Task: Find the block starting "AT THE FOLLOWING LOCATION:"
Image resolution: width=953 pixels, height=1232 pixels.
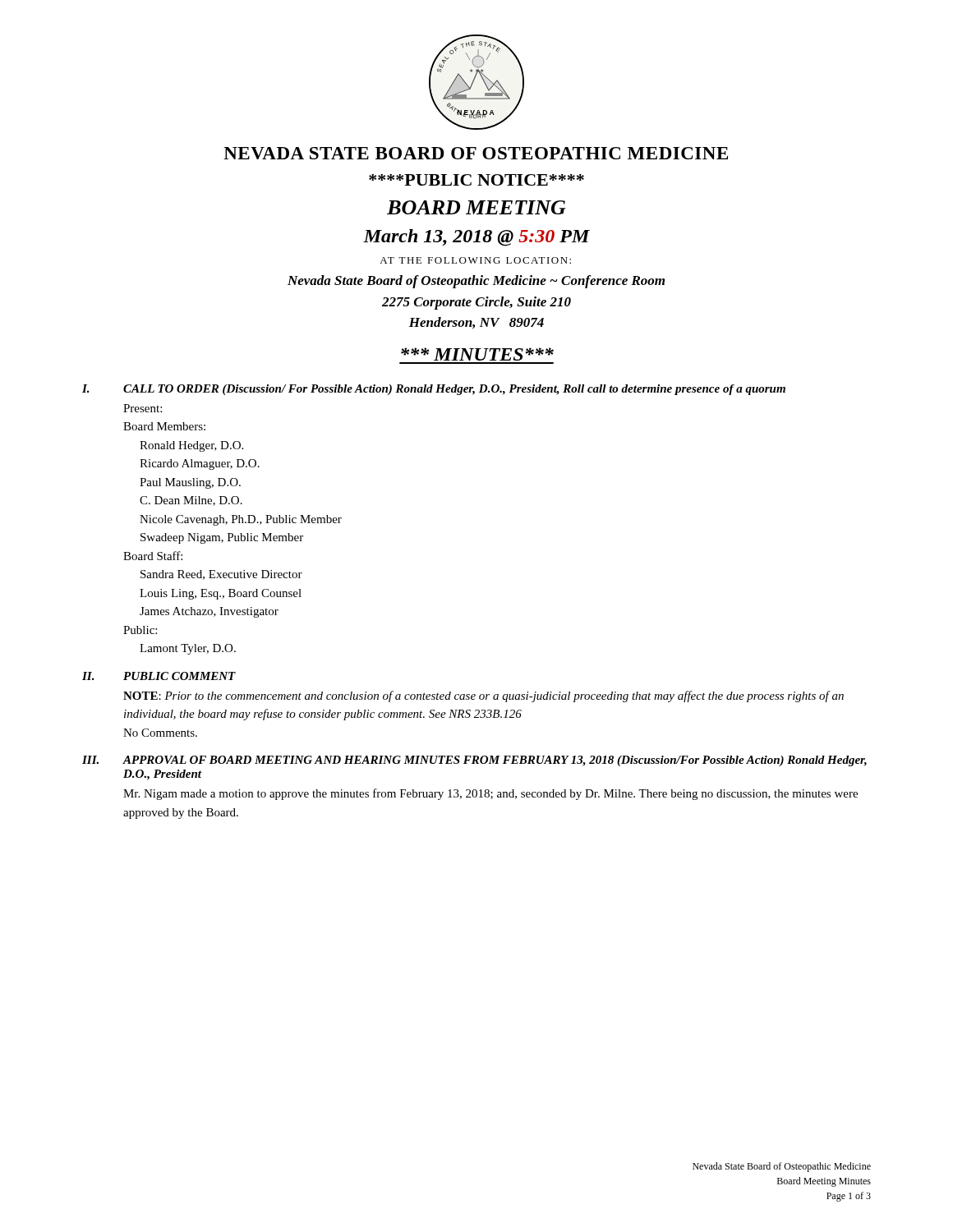Action: [x=476, y=260]
